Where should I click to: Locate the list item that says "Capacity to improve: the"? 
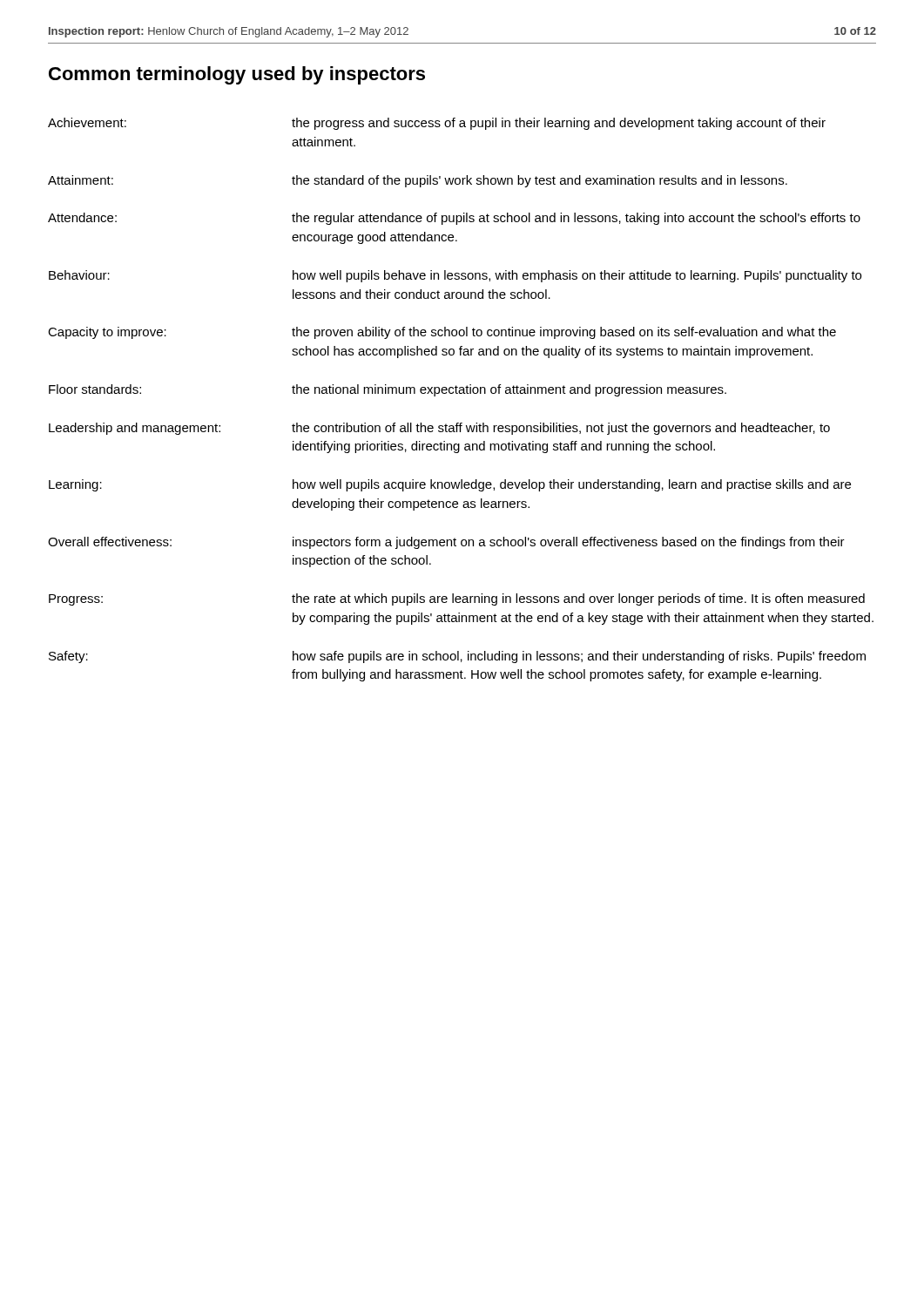point(462,342)
